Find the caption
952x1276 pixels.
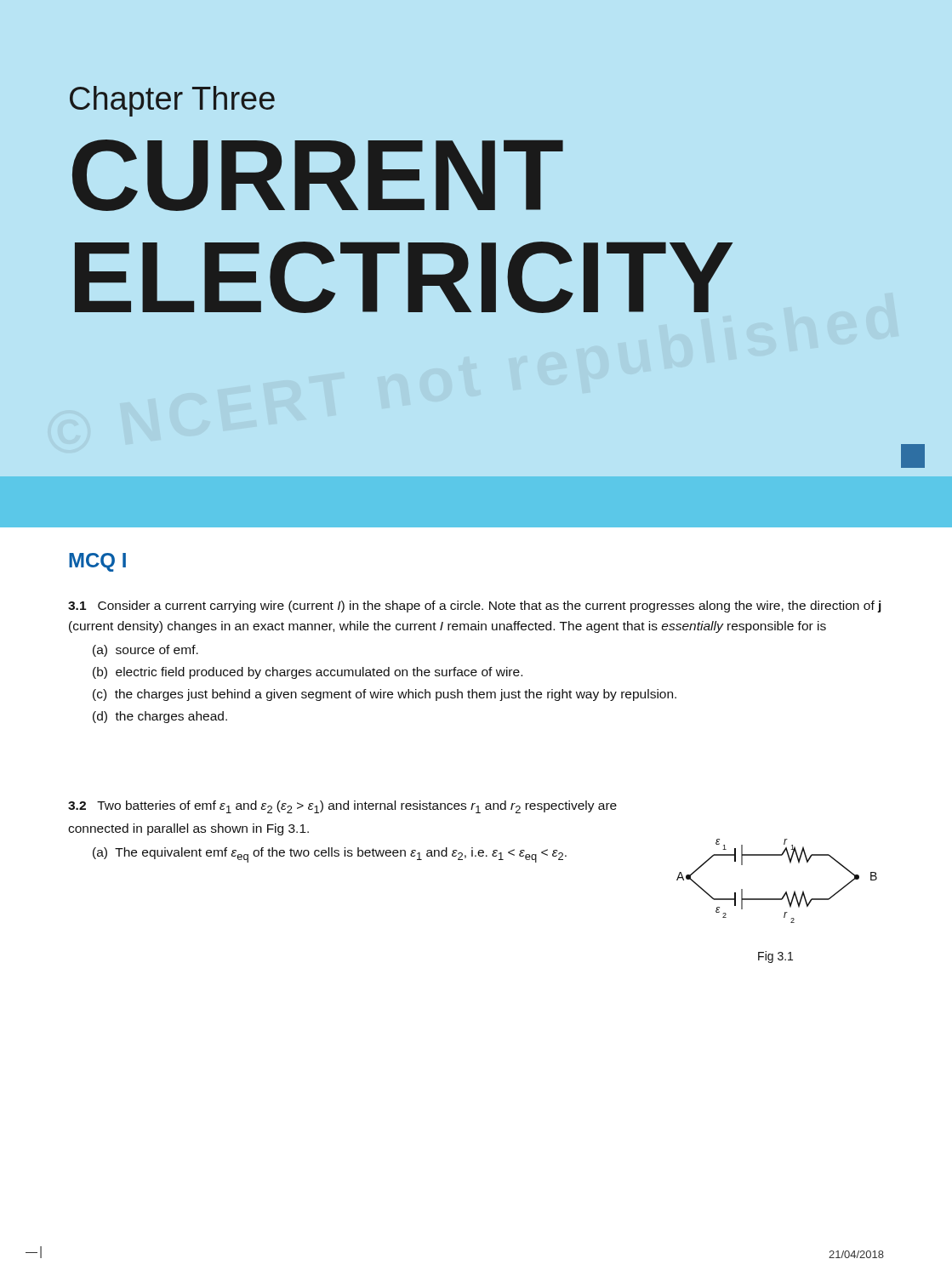(775, 956)
